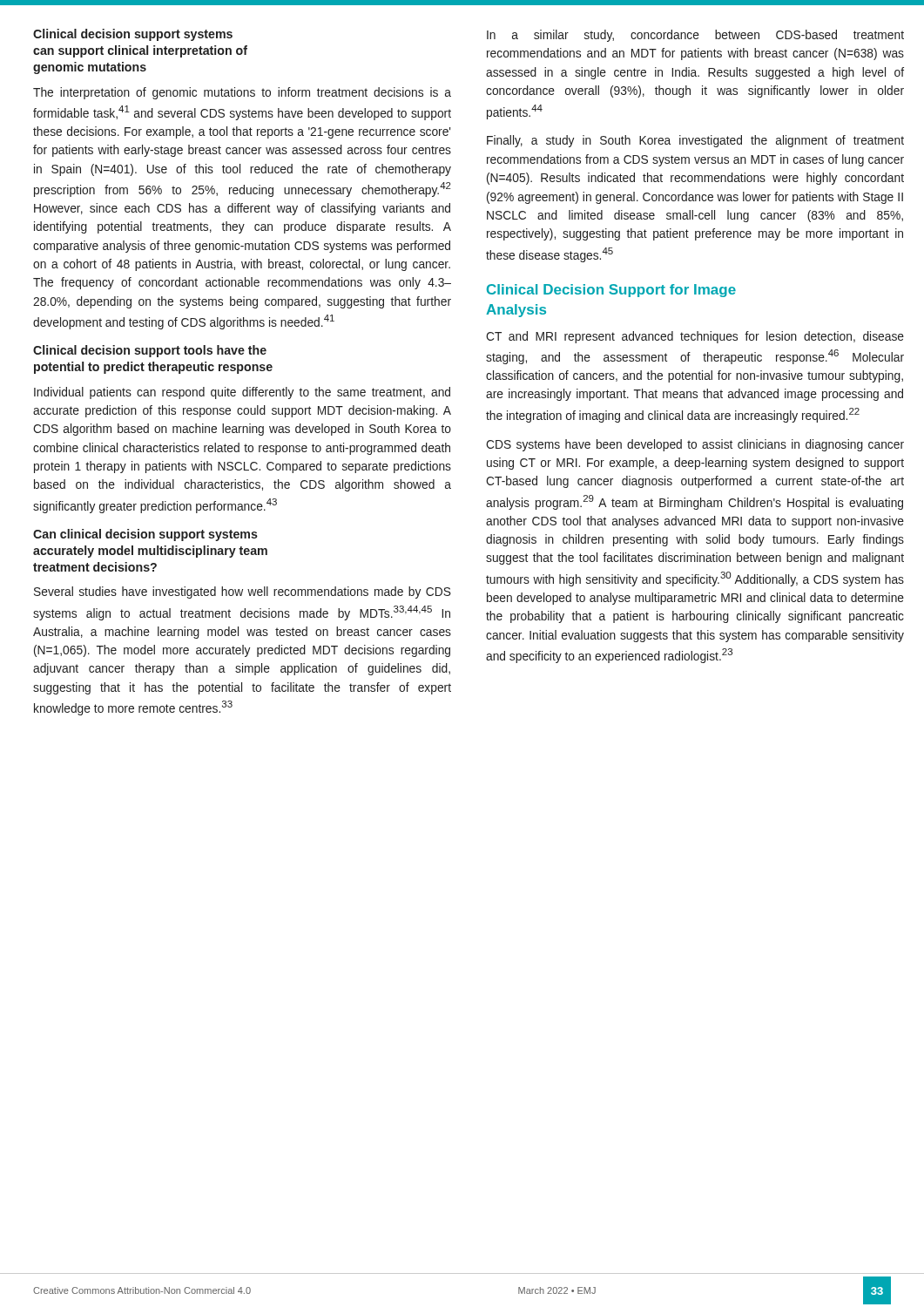Select the section header containing "Clinical Decision Support for"
Screen dimensions: 1307x924
click(611, 299)
